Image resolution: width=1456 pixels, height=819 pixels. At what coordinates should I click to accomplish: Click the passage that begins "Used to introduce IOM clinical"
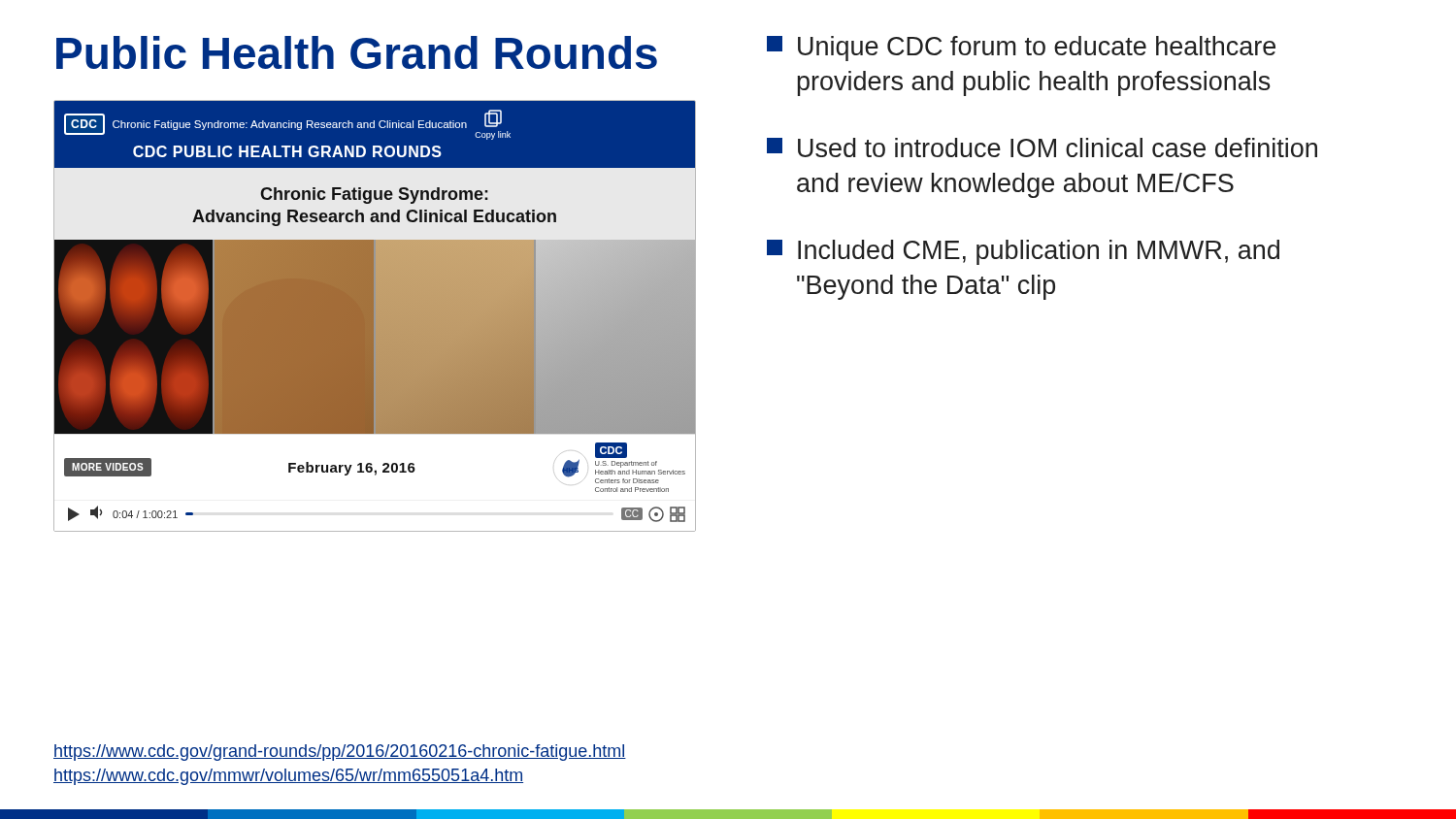(1068, 166)
